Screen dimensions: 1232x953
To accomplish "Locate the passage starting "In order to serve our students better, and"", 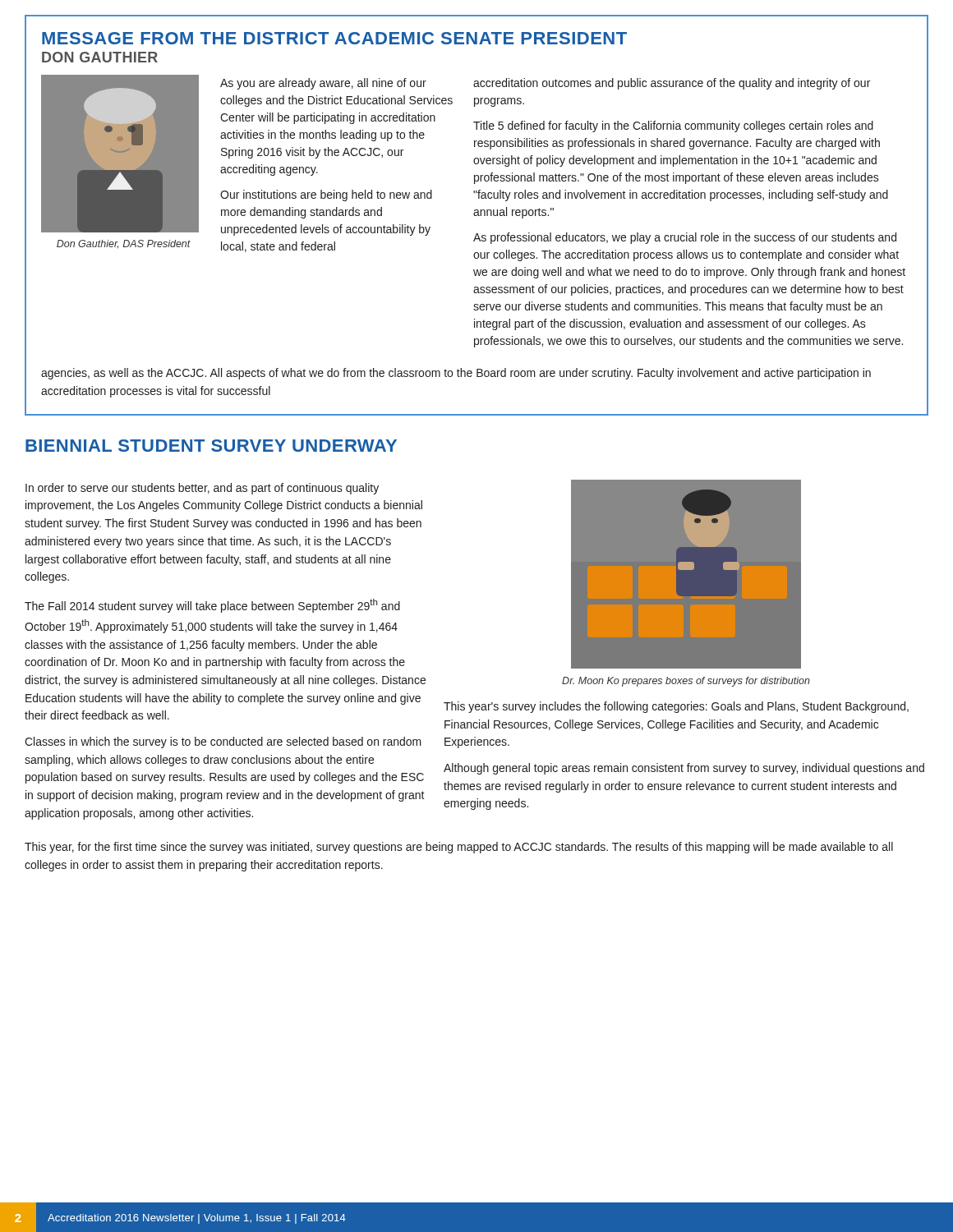I will click(x=226, y=651).
